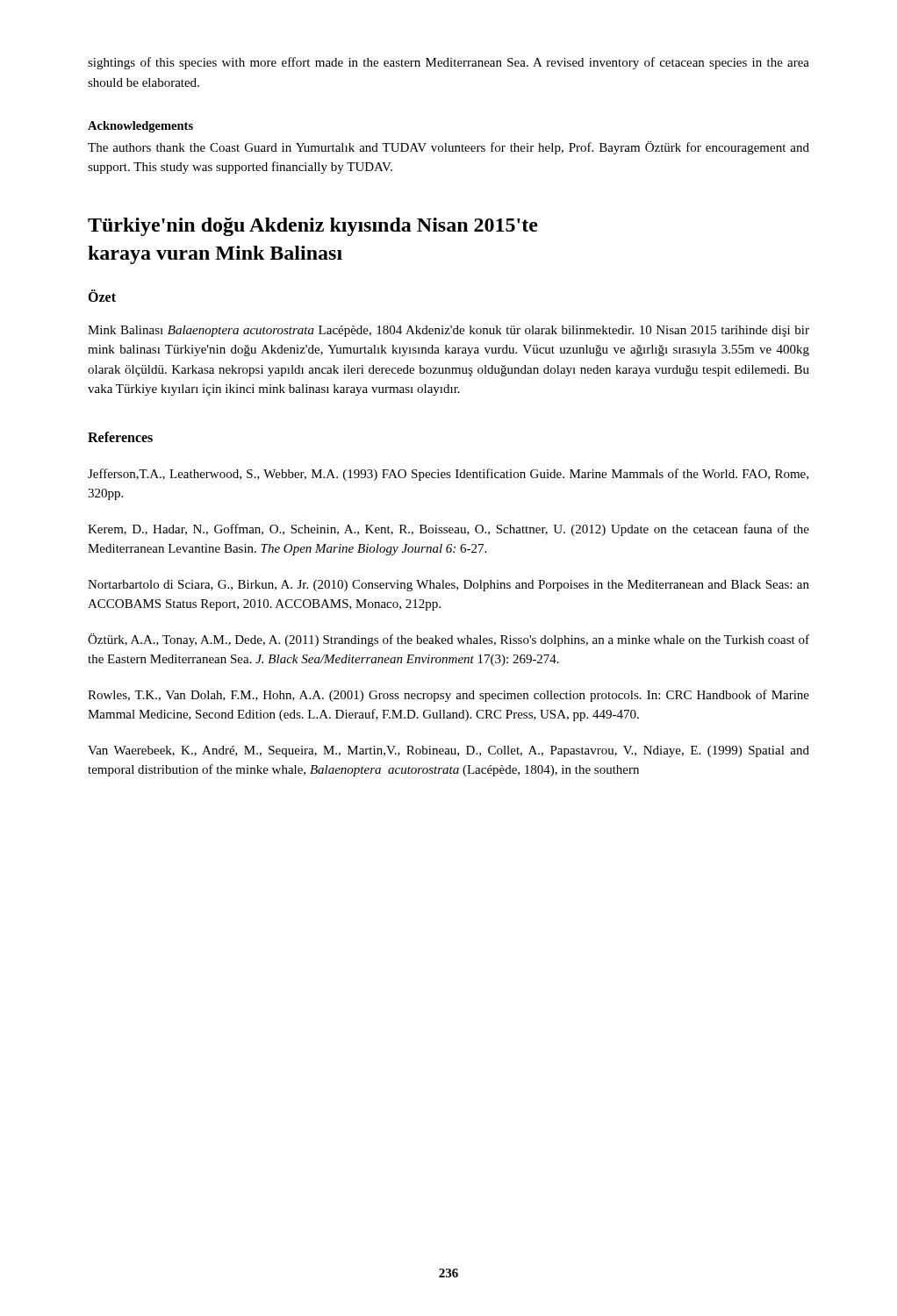Locate the title
The width and height of the screenshot is (897, 1316).
point(448,239)
